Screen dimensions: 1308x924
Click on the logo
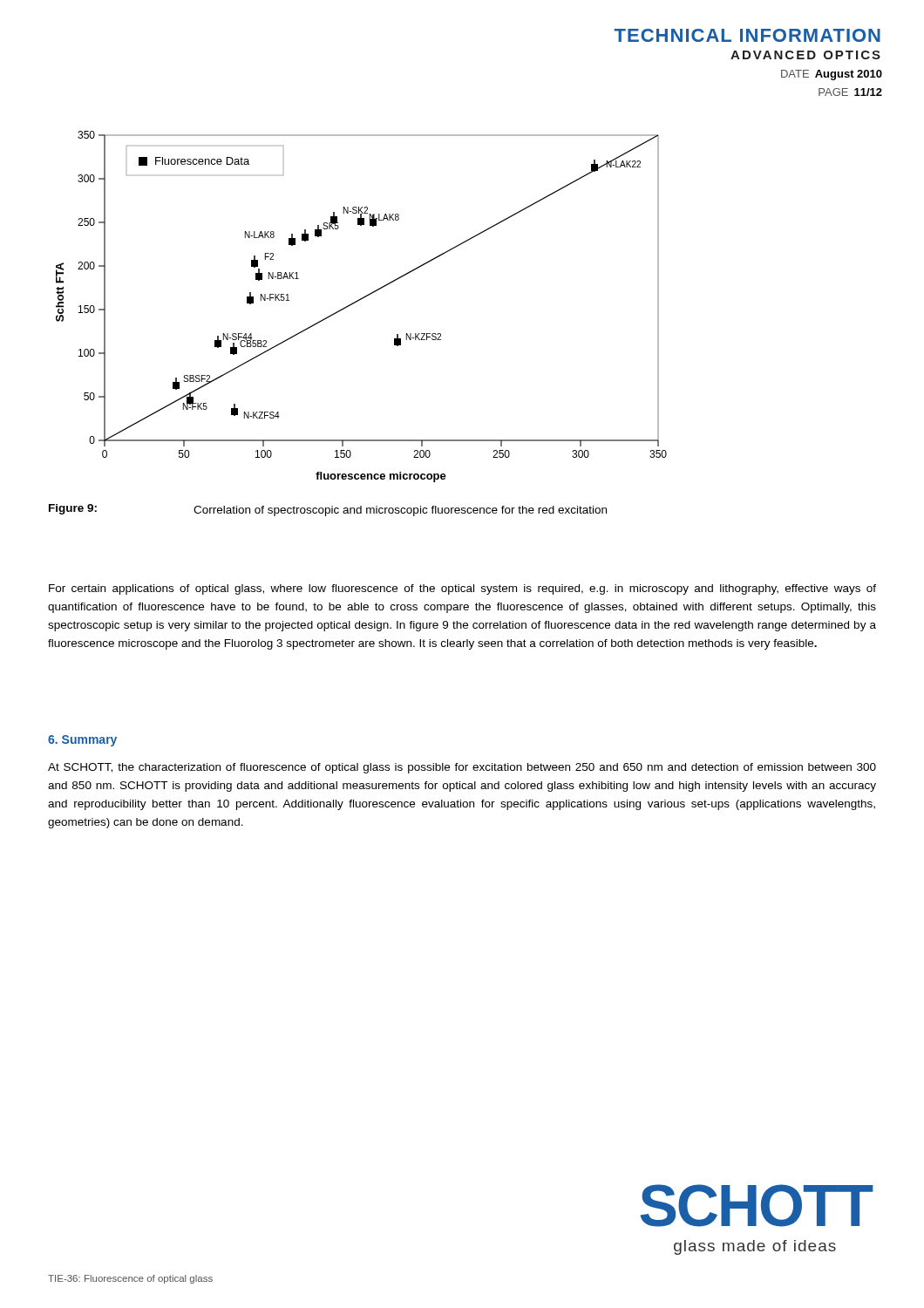coord(755,1216)
